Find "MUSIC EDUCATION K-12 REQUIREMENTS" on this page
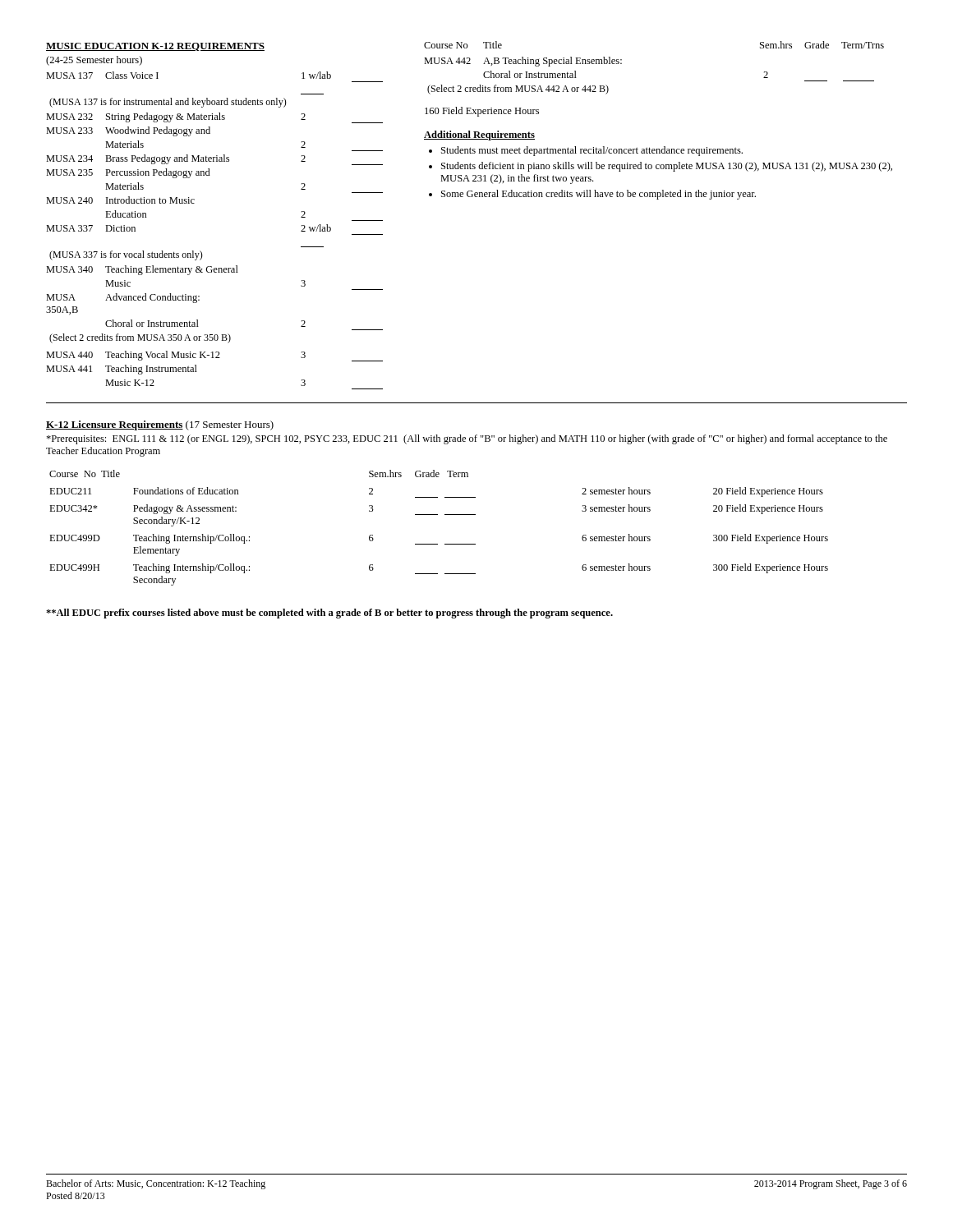The image size is (953, 1232). (x=155, y=46)
